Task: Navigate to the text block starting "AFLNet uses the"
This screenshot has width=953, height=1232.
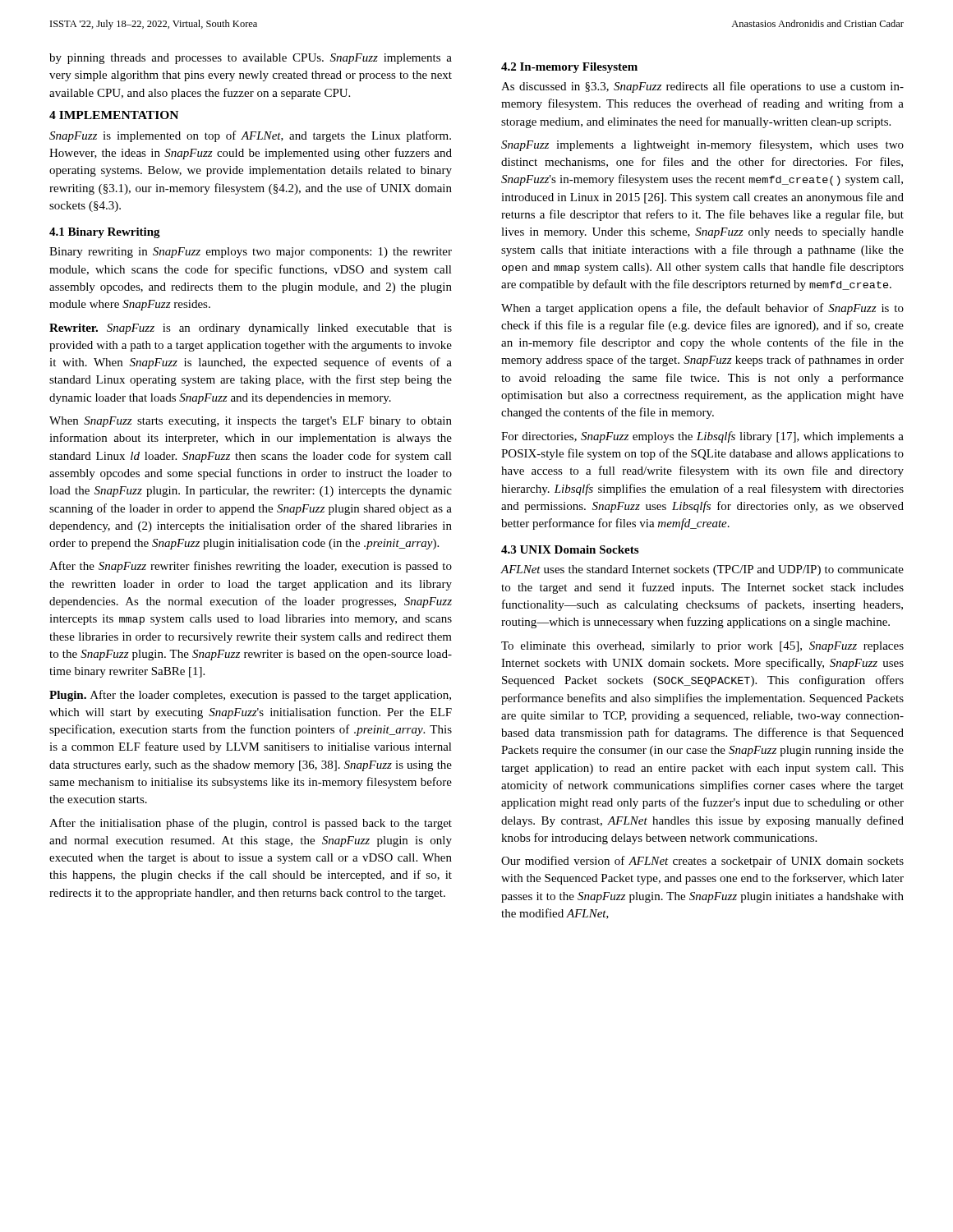Action: pos(702,596)
